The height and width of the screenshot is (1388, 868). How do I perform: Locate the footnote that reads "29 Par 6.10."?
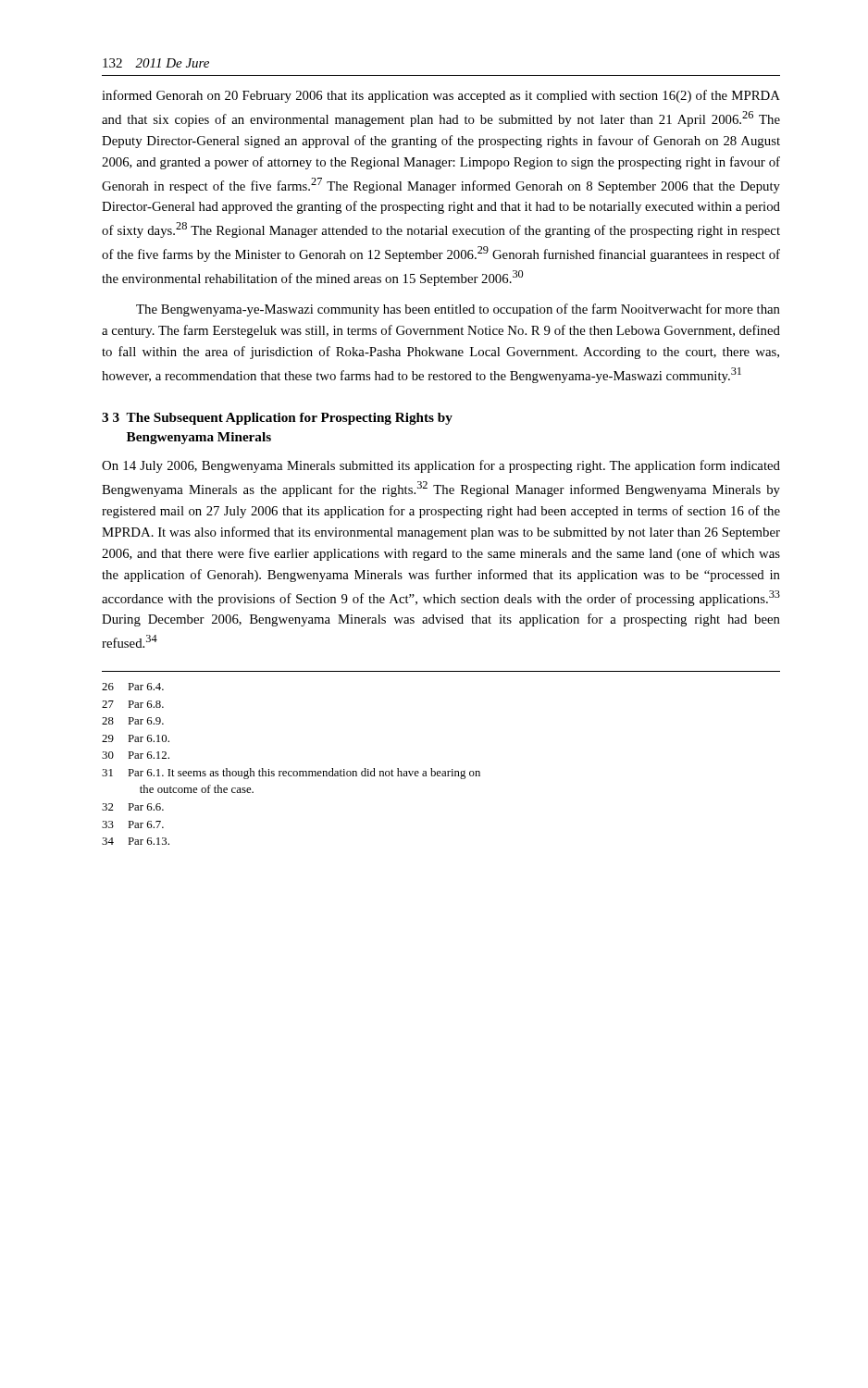coord(136,738)
